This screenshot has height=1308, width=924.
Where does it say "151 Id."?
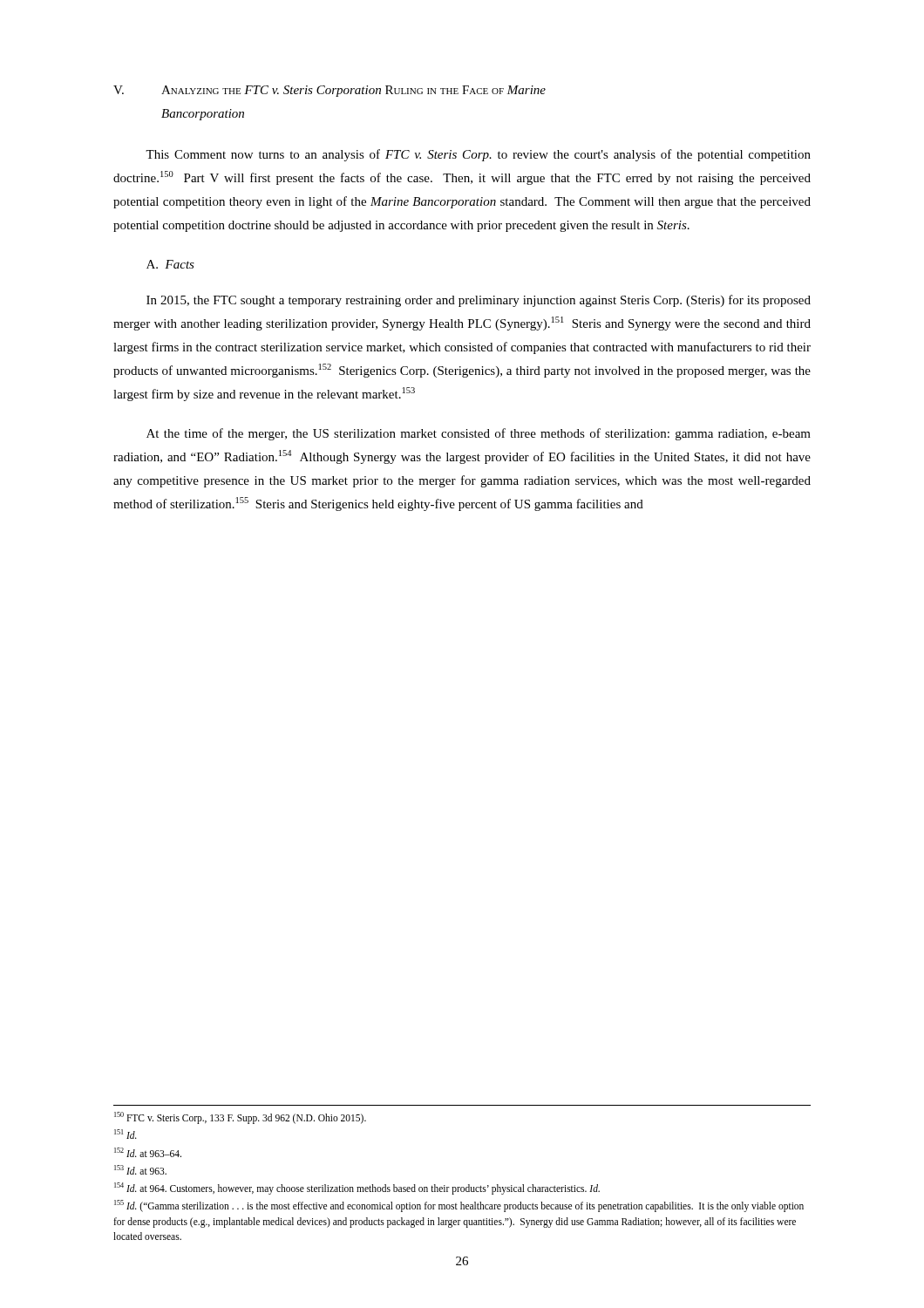click(x=125, y=1135)
